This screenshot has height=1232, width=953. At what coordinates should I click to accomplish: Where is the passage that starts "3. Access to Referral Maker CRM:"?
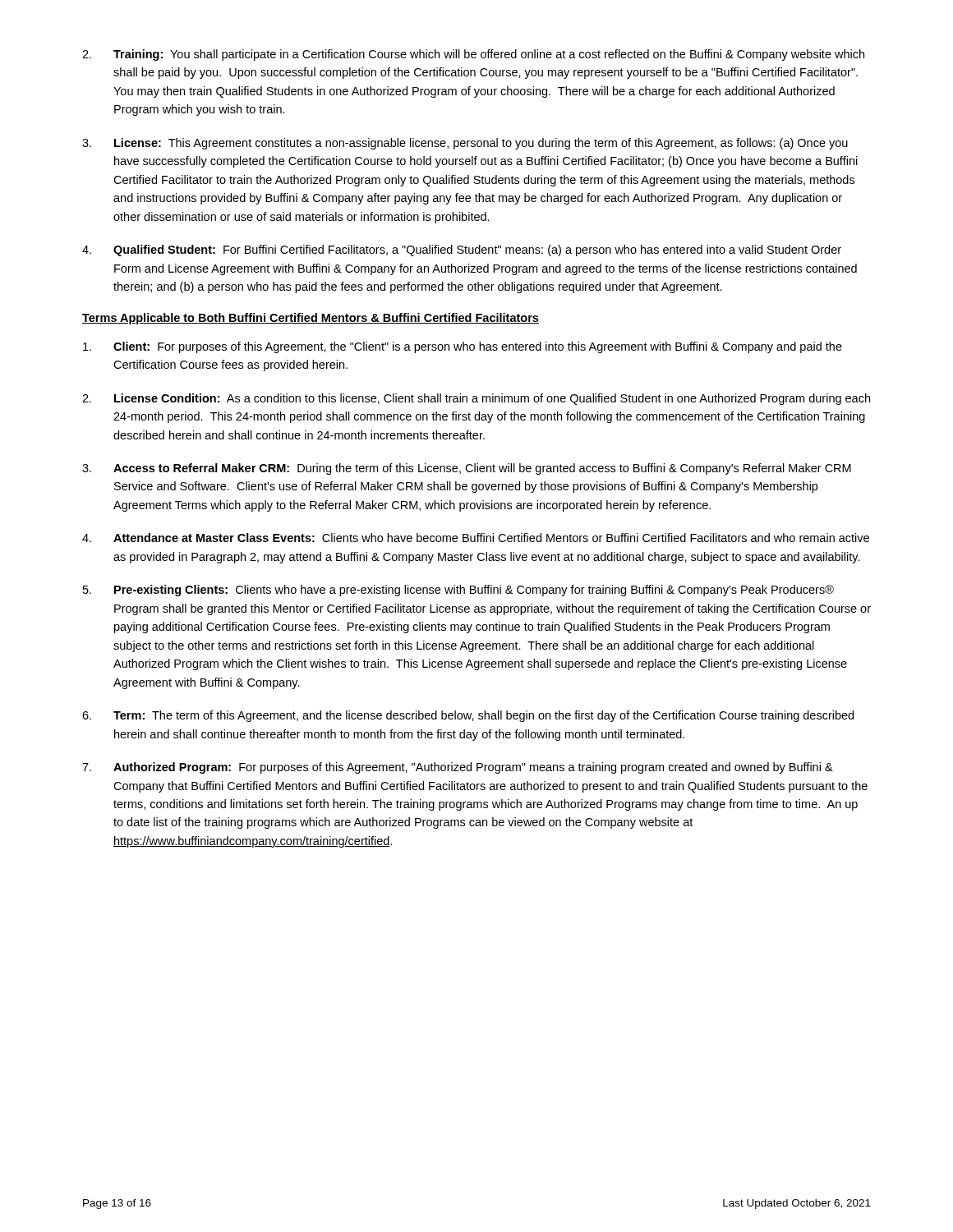pyautogui.click(x=476, y=487)
